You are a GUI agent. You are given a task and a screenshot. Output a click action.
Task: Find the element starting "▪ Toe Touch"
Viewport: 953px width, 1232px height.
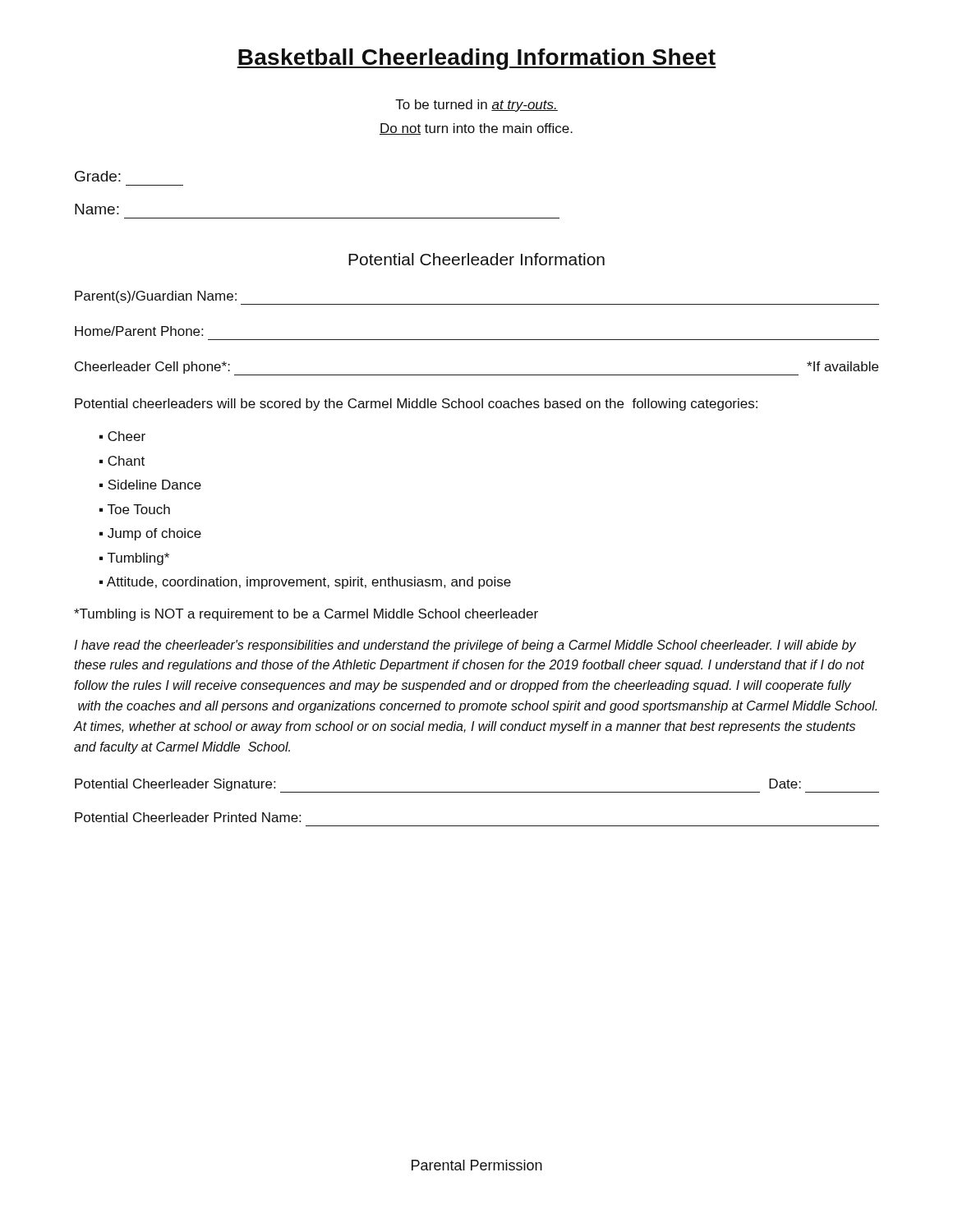click(135, 509)
